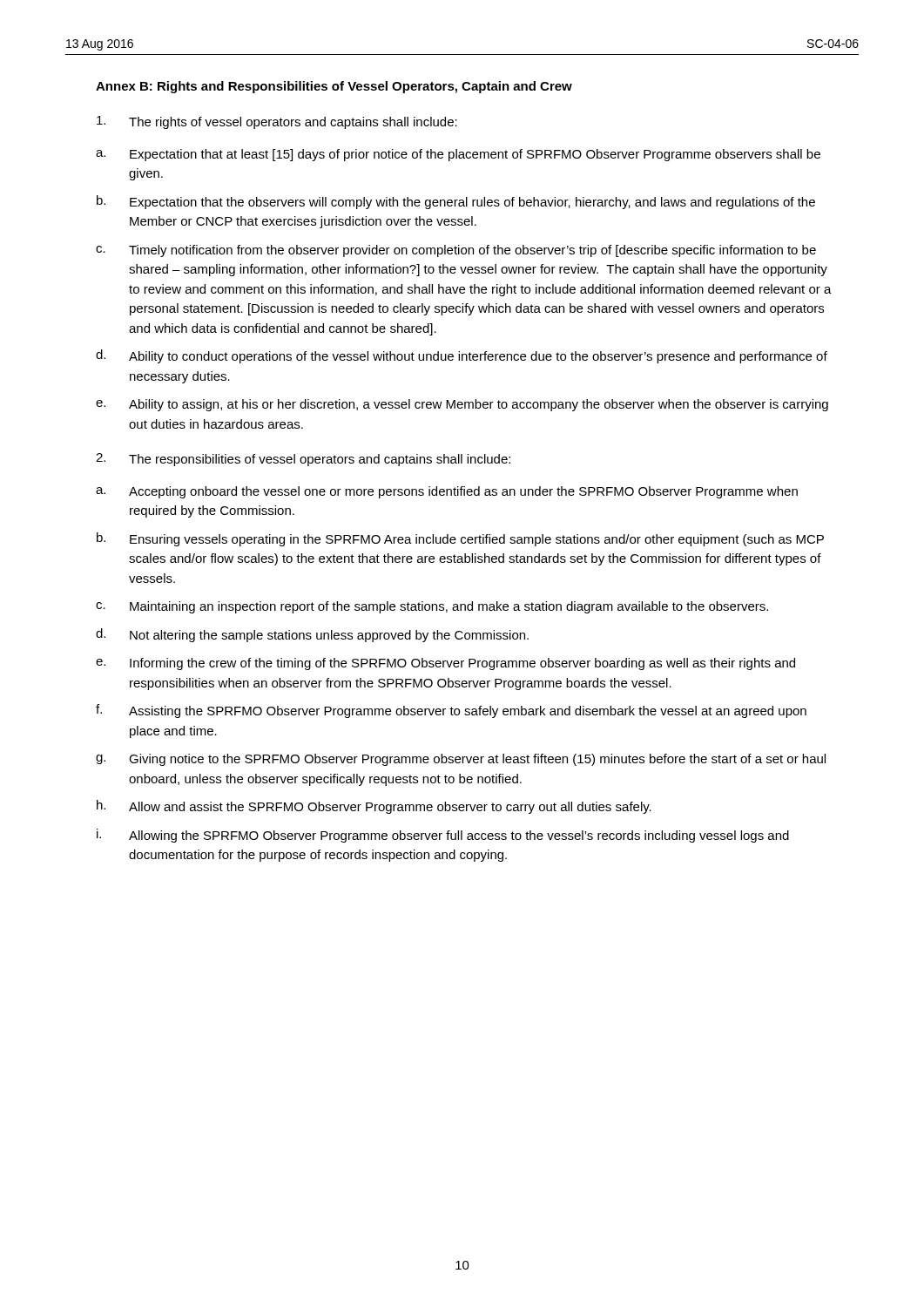Locate the block of text that opens with "b. Expectation that"
The height and width of the screenshot is (1307, 924).
coord(469,212)
